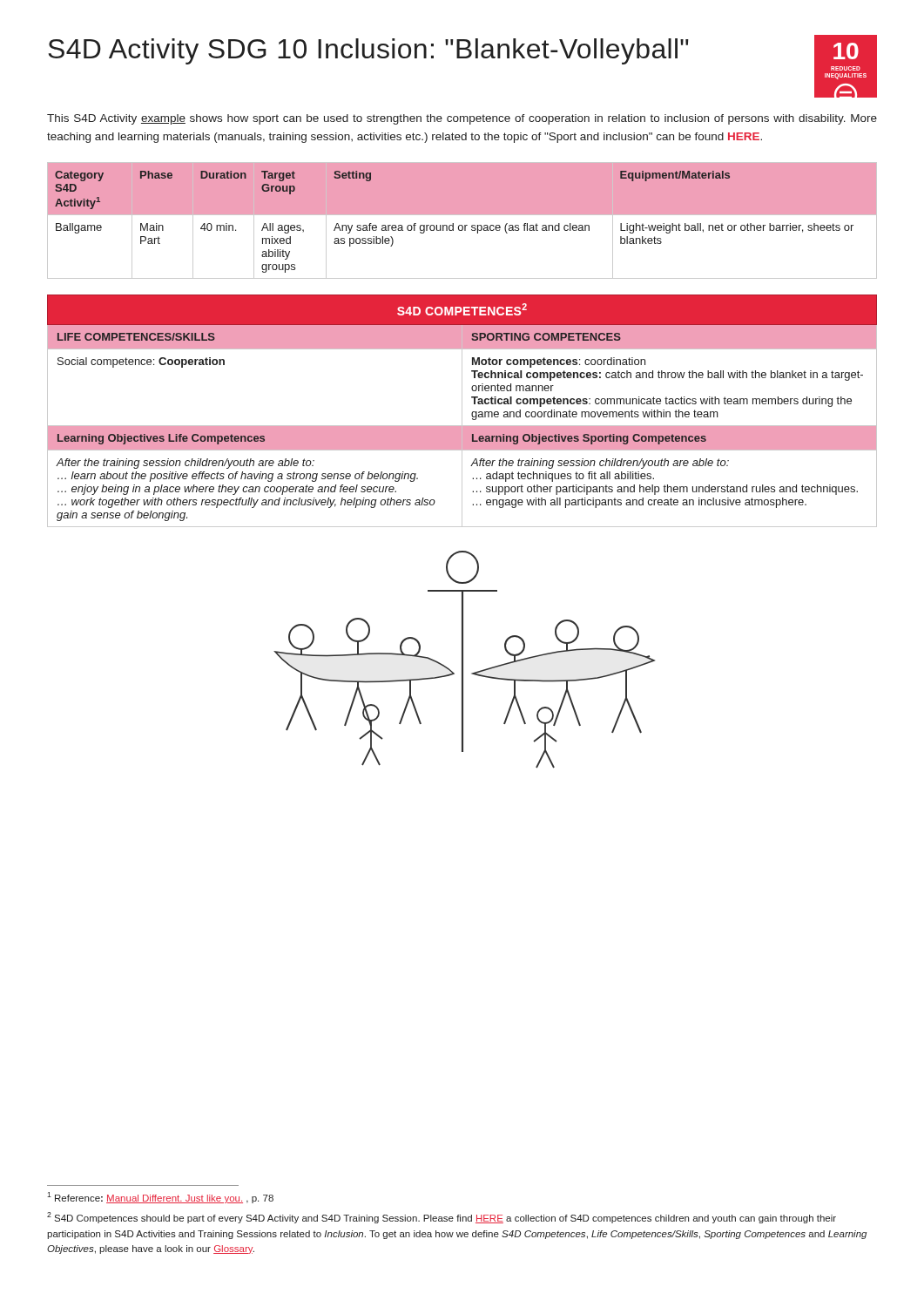Select the text block containing "This S4D Activity"
Image resolution: width=924 pixels, height=1307 pixels.
tap(462, 127)
